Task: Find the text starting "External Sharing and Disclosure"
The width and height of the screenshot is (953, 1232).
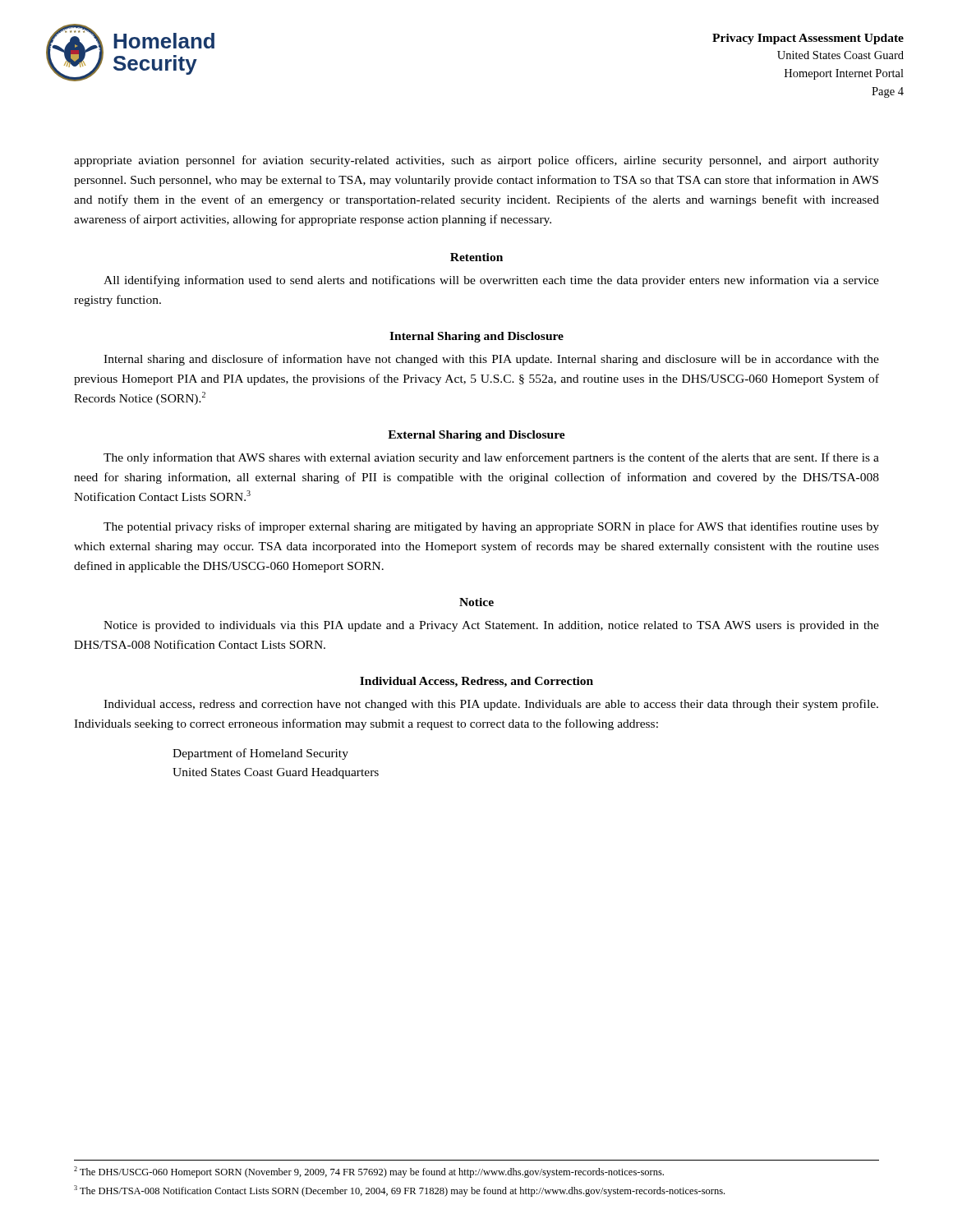Action: pos(476,434)
